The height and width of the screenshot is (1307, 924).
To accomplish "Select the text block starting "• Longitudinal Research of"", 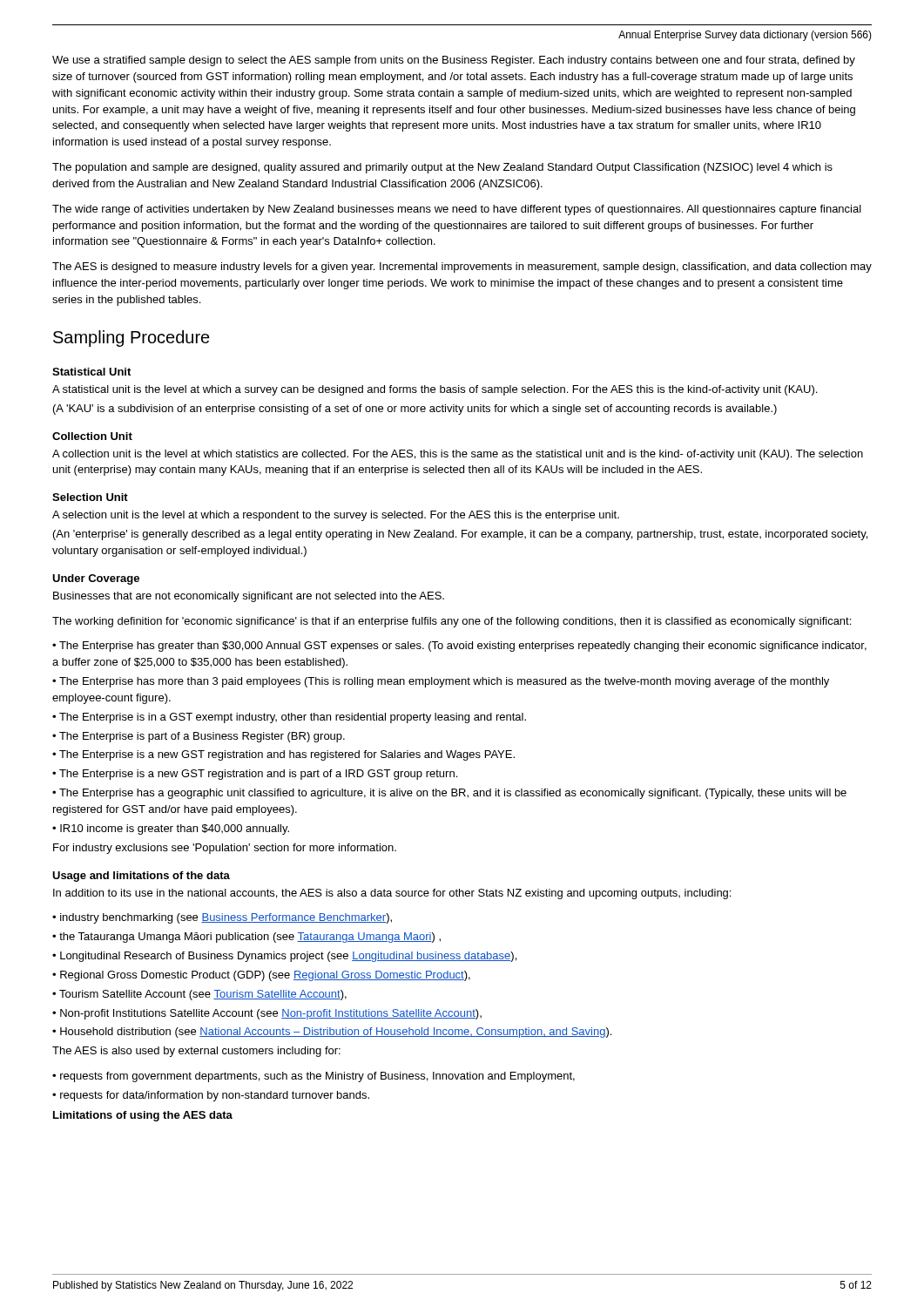I will click(x=285, y=955).
